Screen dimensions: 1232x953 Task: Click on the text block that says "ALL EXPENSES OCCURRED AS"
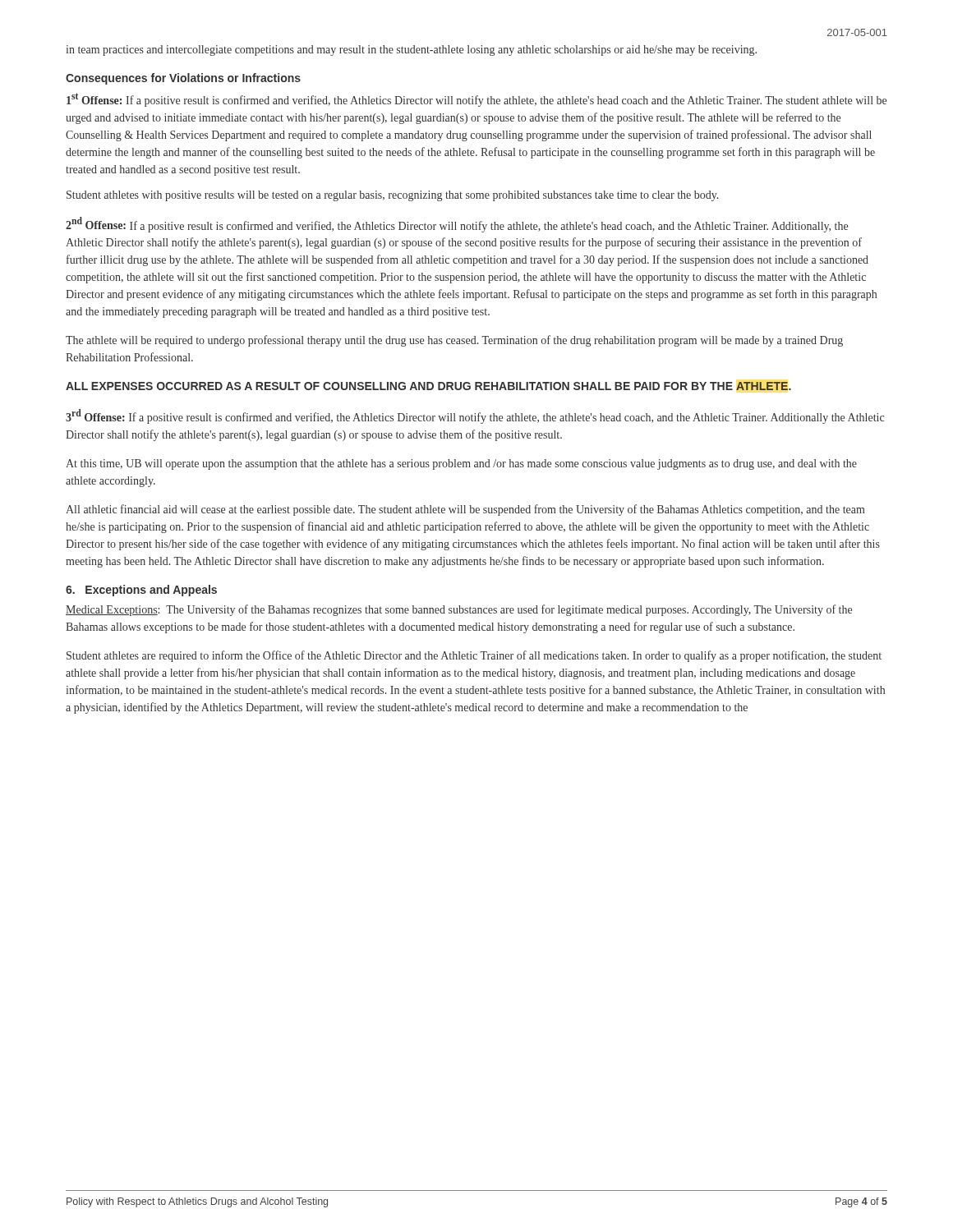pyautogui.click(x=476, y=387)
